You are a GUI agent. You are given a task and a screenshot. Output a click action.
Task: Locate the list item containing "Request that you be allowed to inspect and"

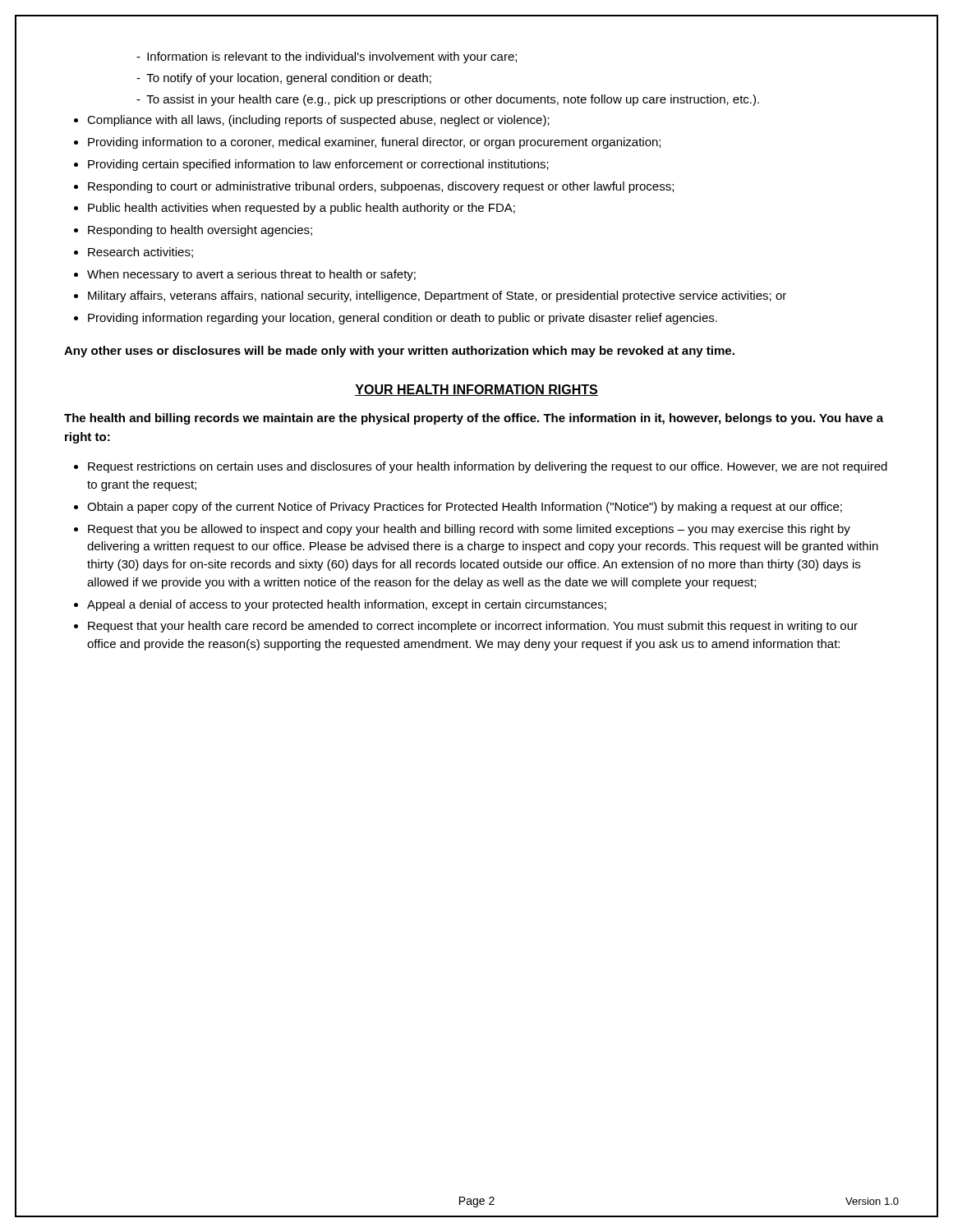(x=488, y=555)
